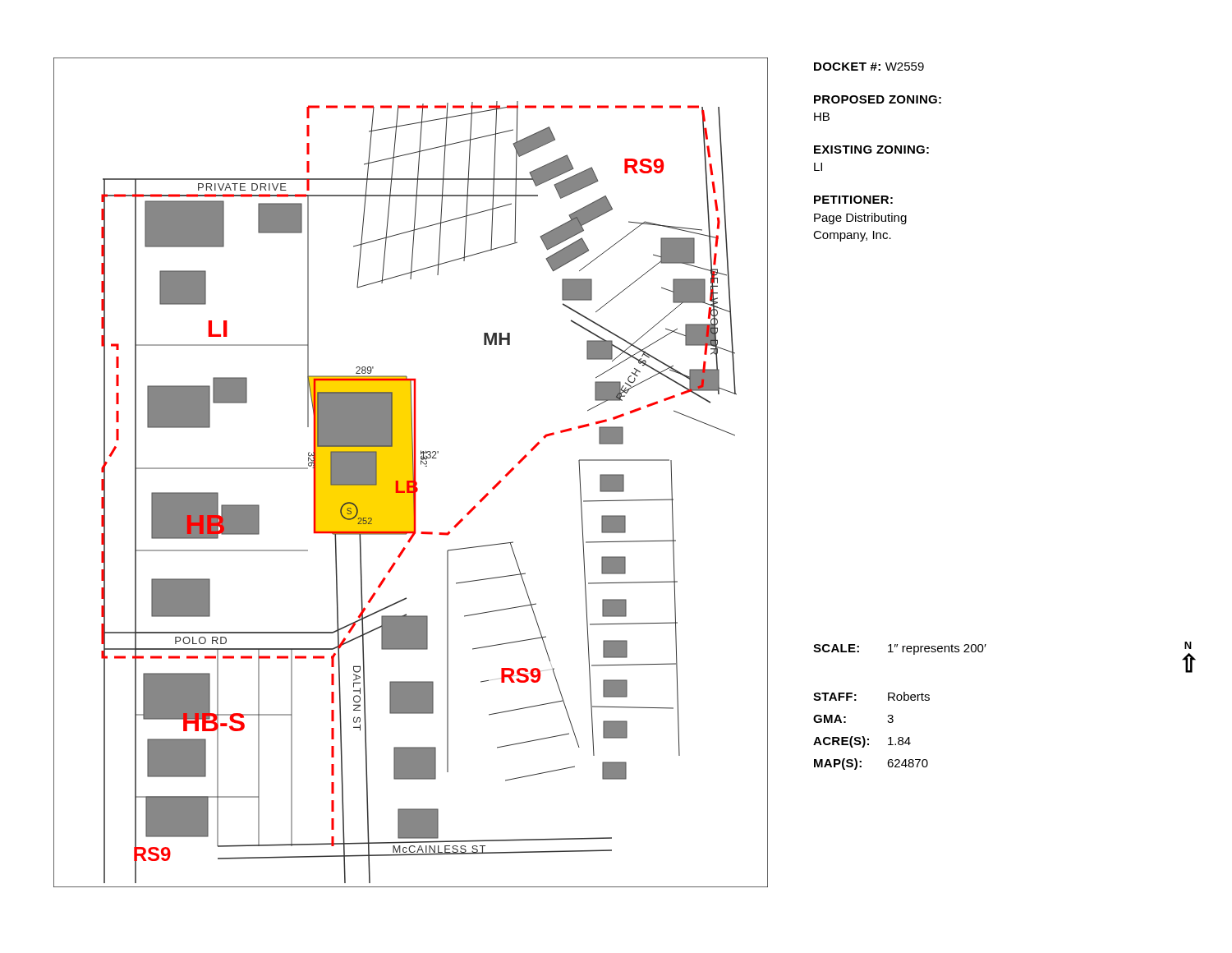Find "EXISTING ZONING: LI" on this page
Image resolution: width=1232 pixels, height=953 pixels.
[x=872, y=158]
